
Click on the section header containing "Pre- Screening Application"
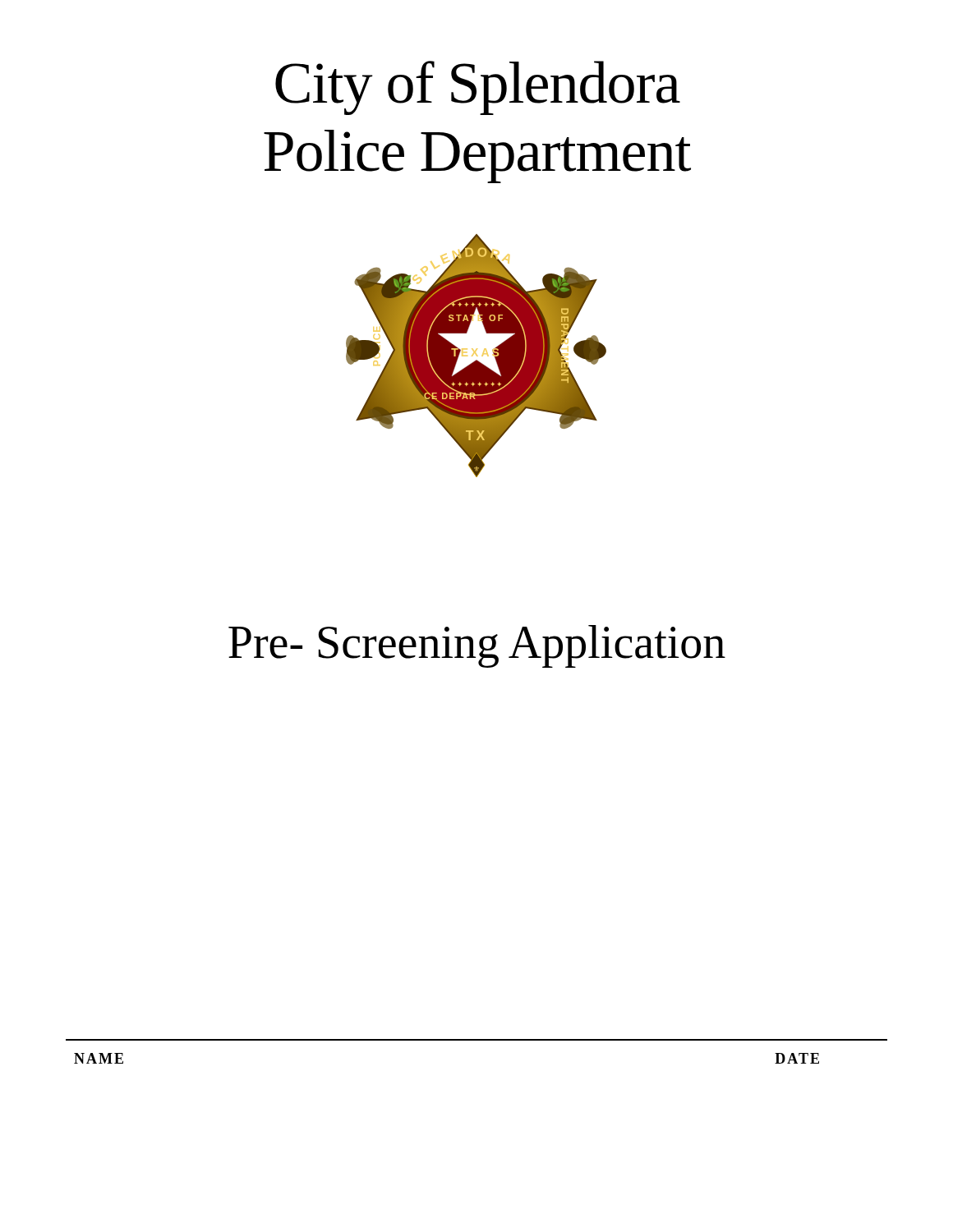[476, 642]
